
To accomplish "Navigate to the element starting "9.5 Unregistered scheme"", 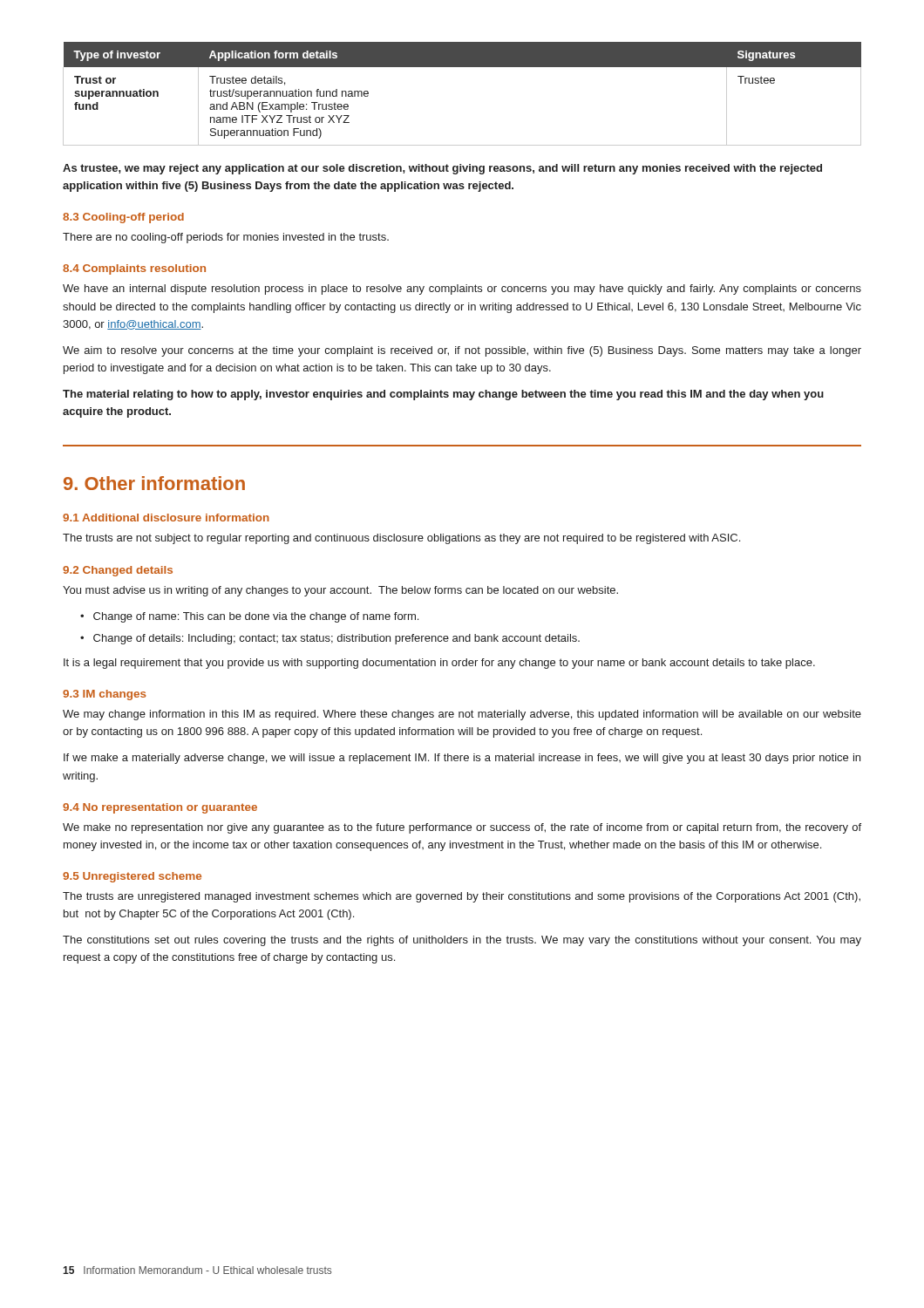I will pyautogui.click(x=132, y=877).
